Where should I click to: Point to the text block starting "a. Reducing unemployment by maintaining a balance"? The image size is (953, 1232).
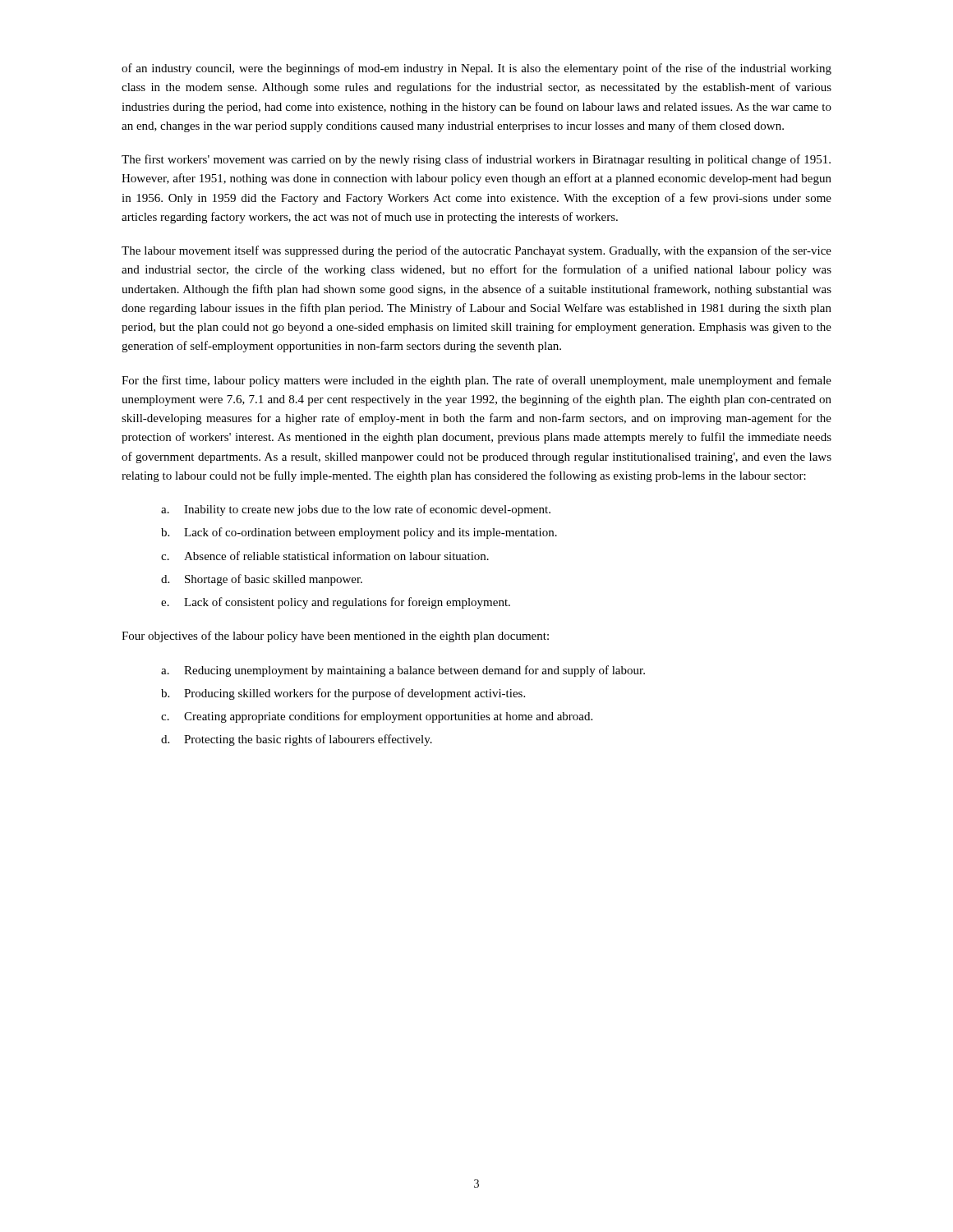click(x=496, y=670)
